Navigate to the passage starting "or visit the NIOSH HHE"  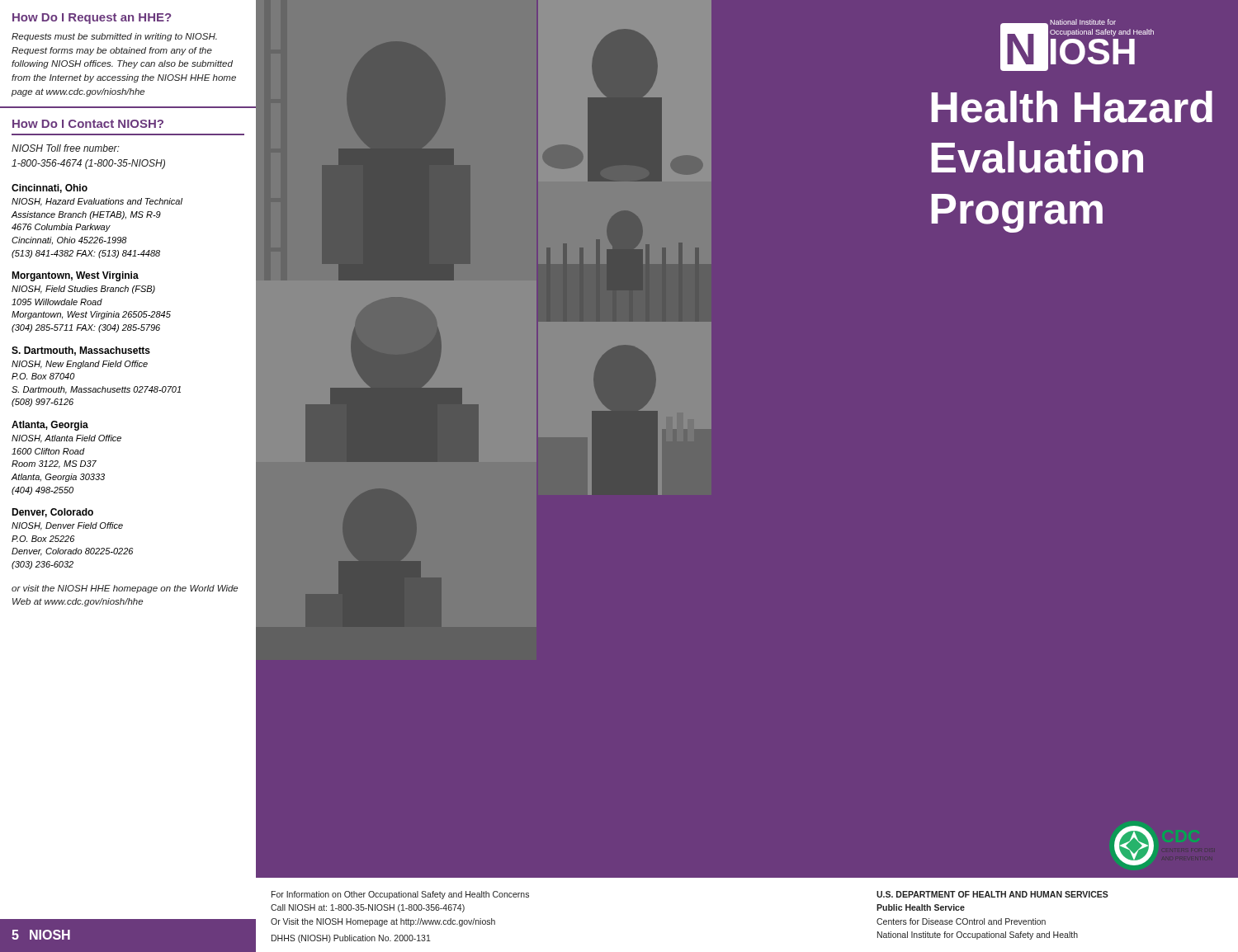coord(125,595)
